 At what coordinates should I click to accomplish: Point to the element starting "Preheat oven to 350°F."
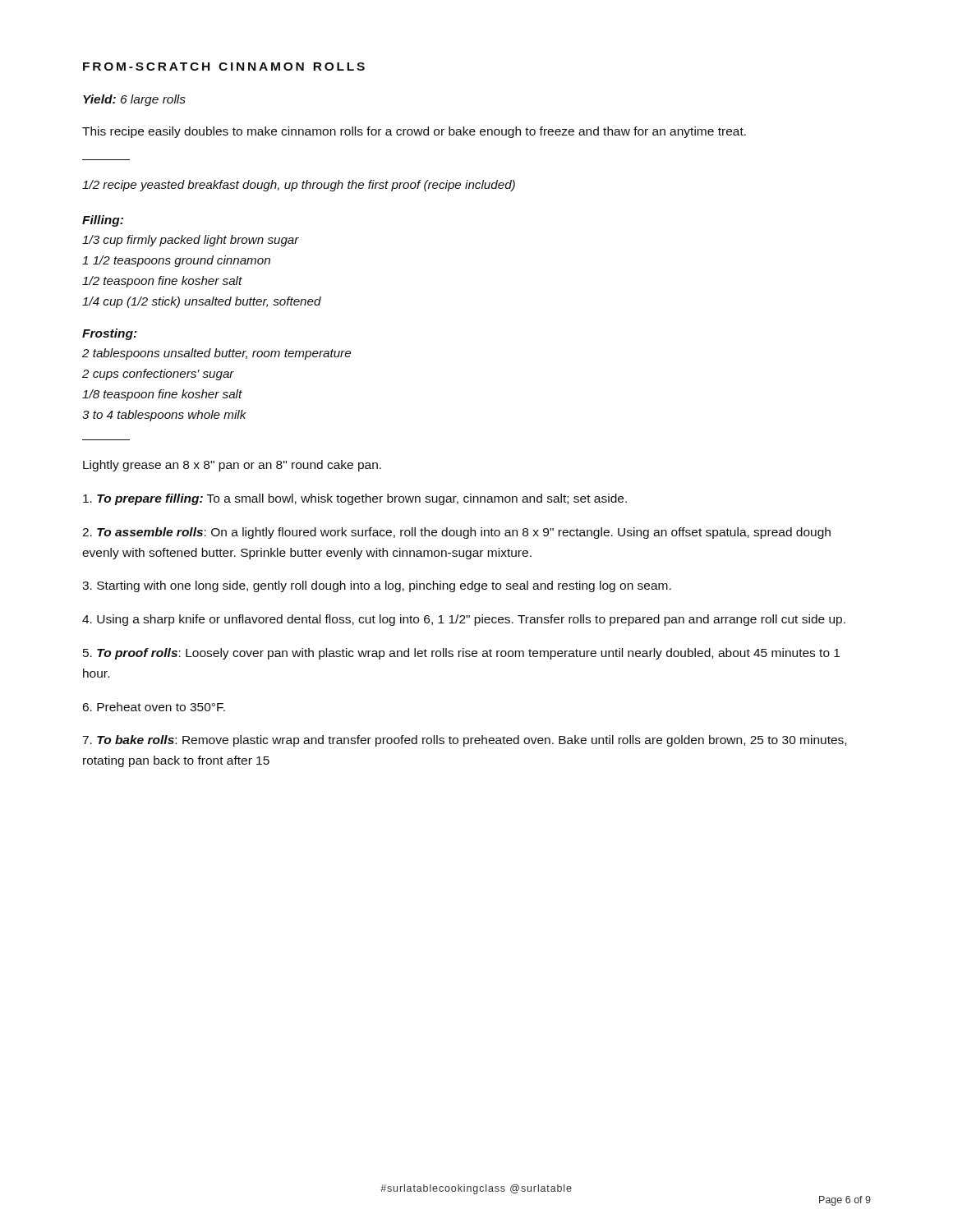pos(154,706)
